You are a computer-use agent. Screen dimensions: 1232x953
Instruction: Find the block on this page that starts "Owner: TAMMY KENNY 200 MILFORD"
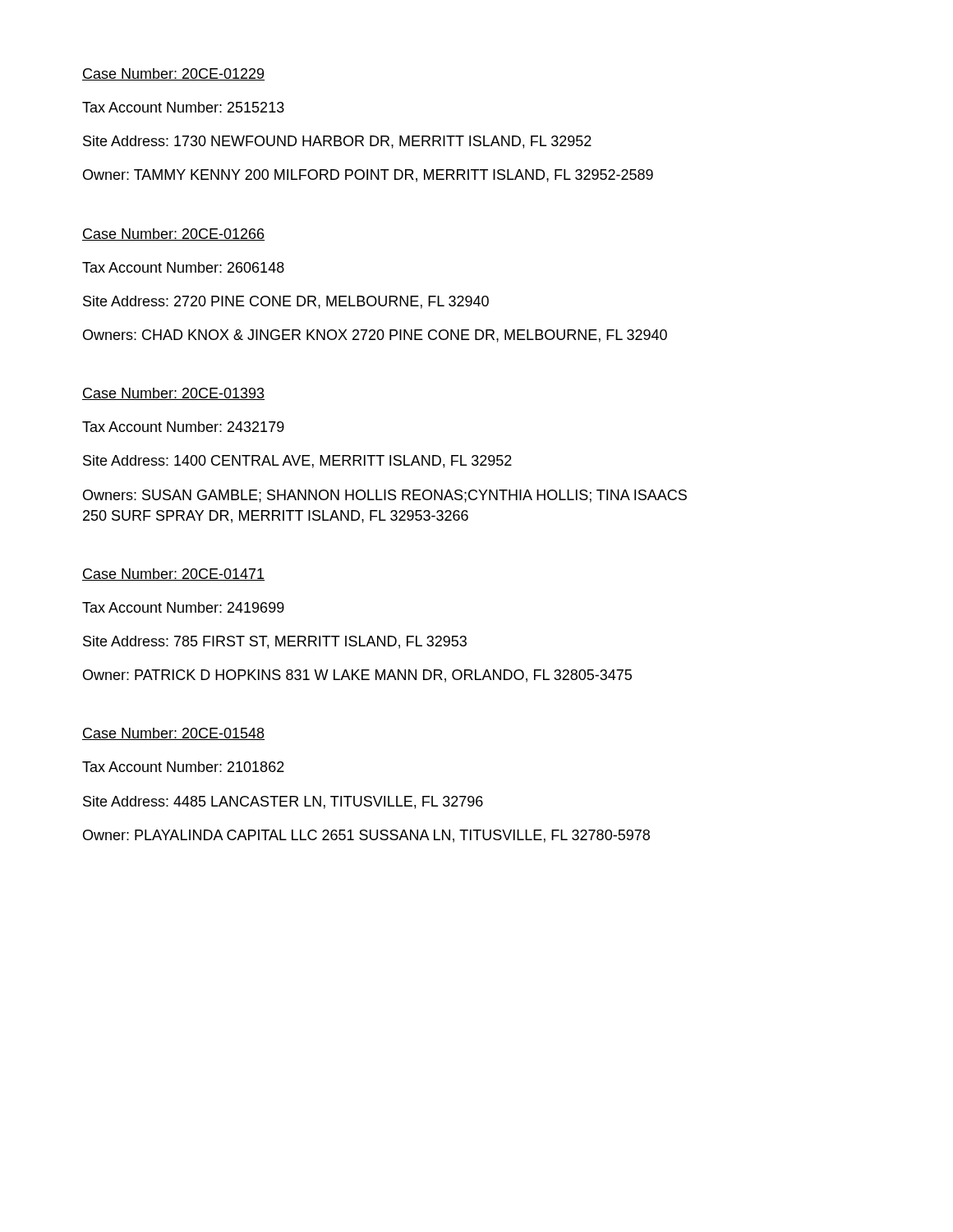(x=368, y=175)
